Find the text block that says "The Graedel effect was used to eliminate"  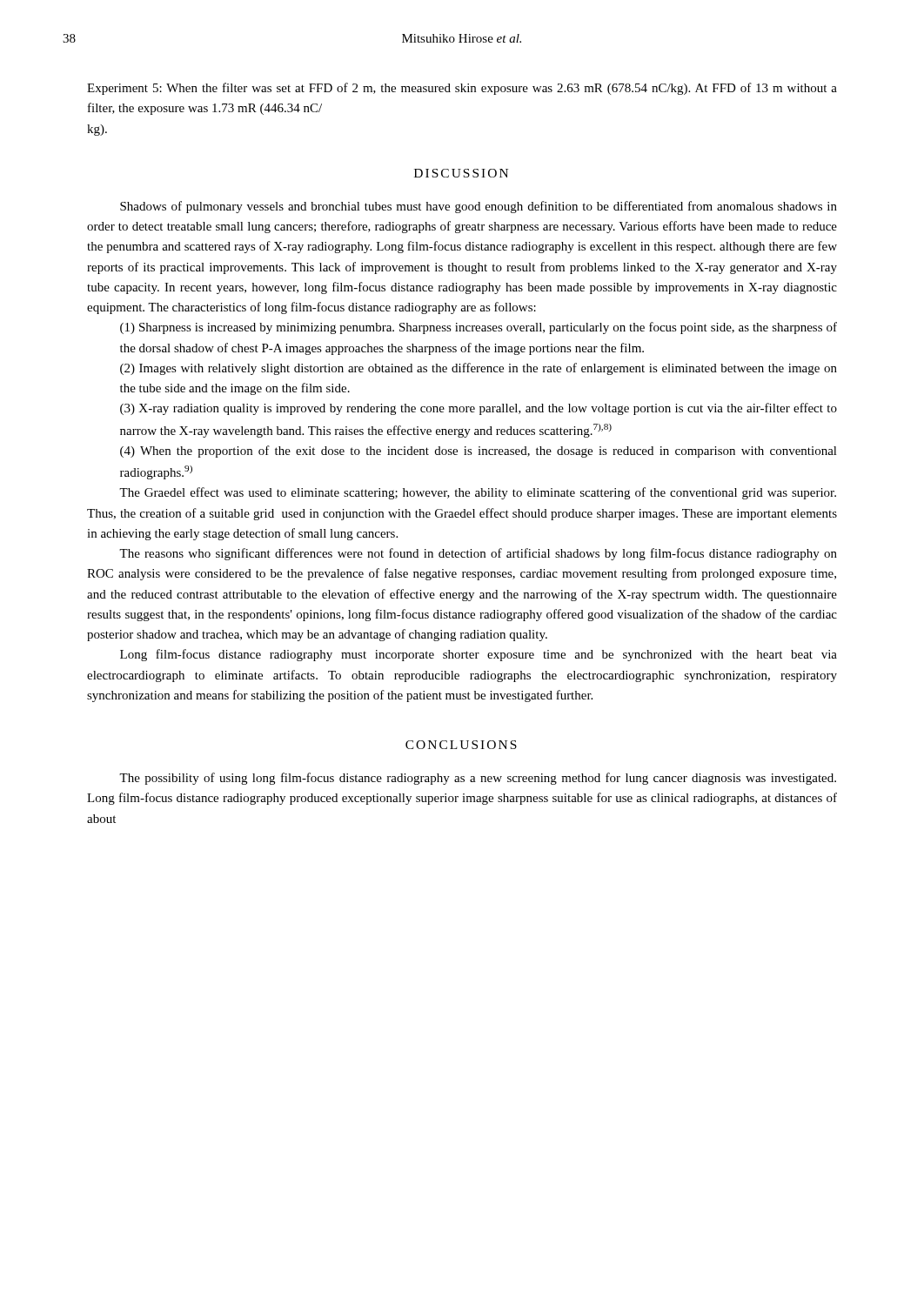[x=462, y=513]
